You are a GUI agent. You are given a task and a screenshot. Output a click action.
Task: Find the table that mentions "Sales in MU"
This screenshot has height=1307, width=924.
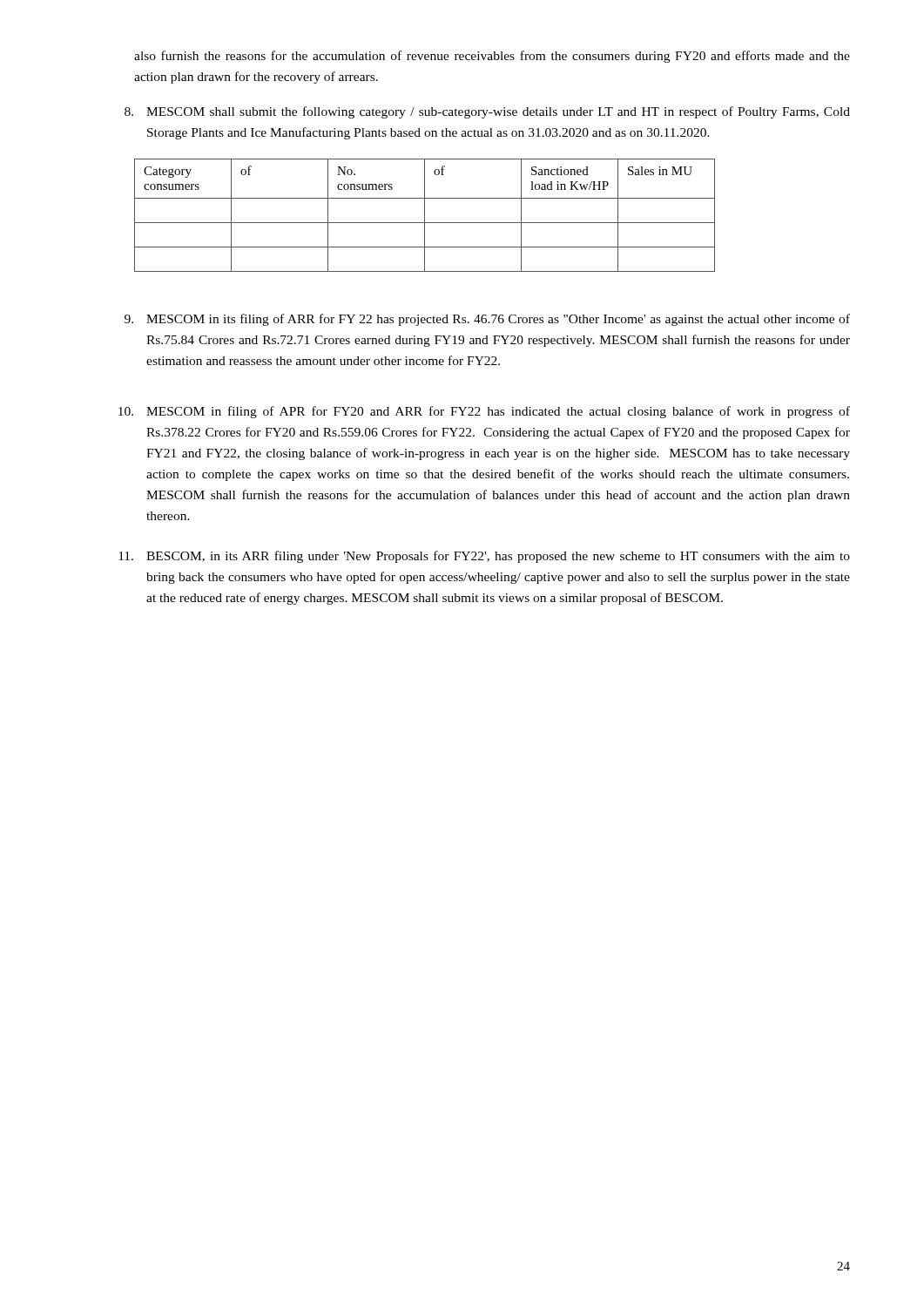tap(492, 215)
